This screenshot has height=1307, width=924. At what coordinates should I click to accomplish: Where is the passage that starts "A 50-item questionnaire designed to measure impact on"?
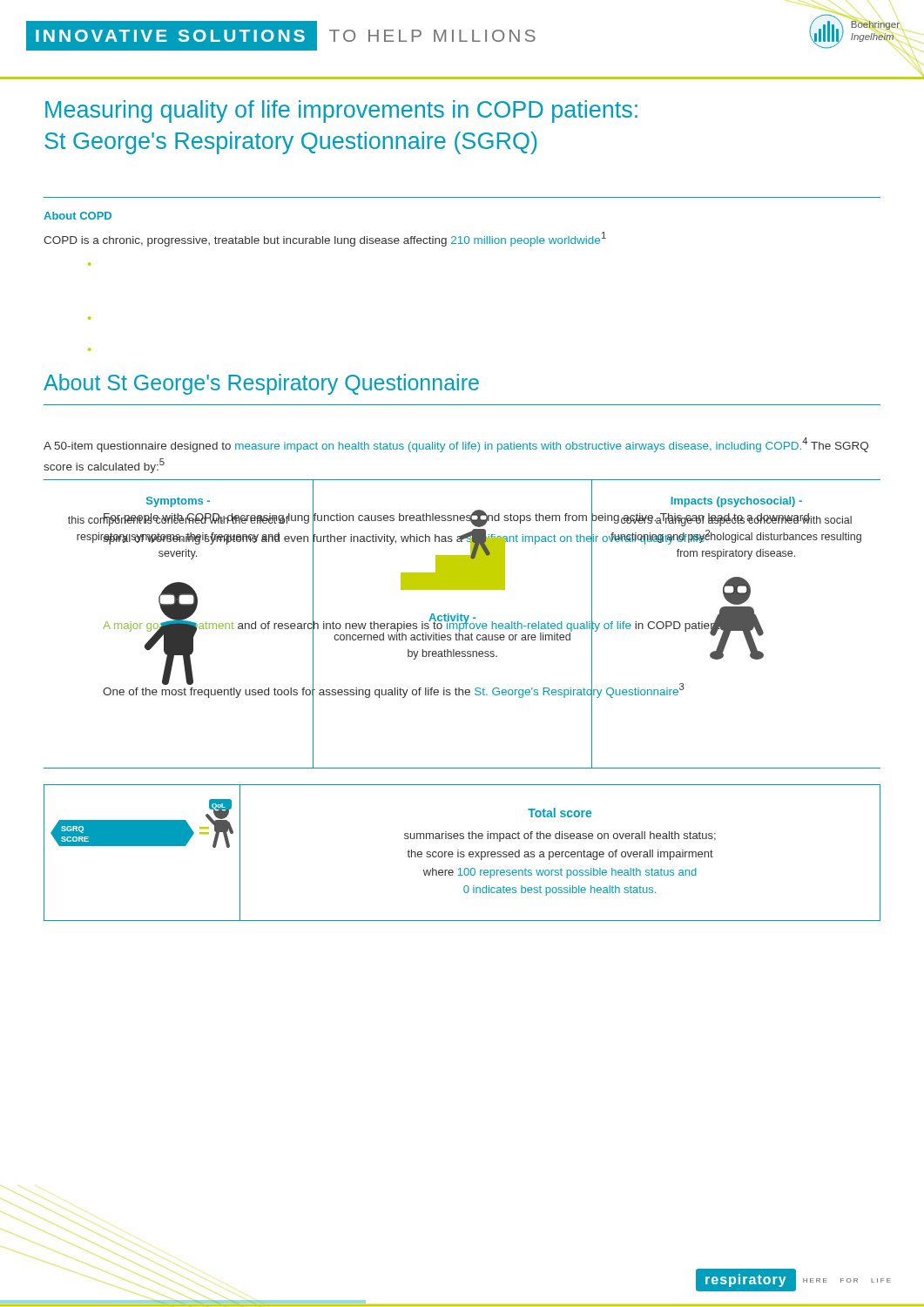[456, 454]
